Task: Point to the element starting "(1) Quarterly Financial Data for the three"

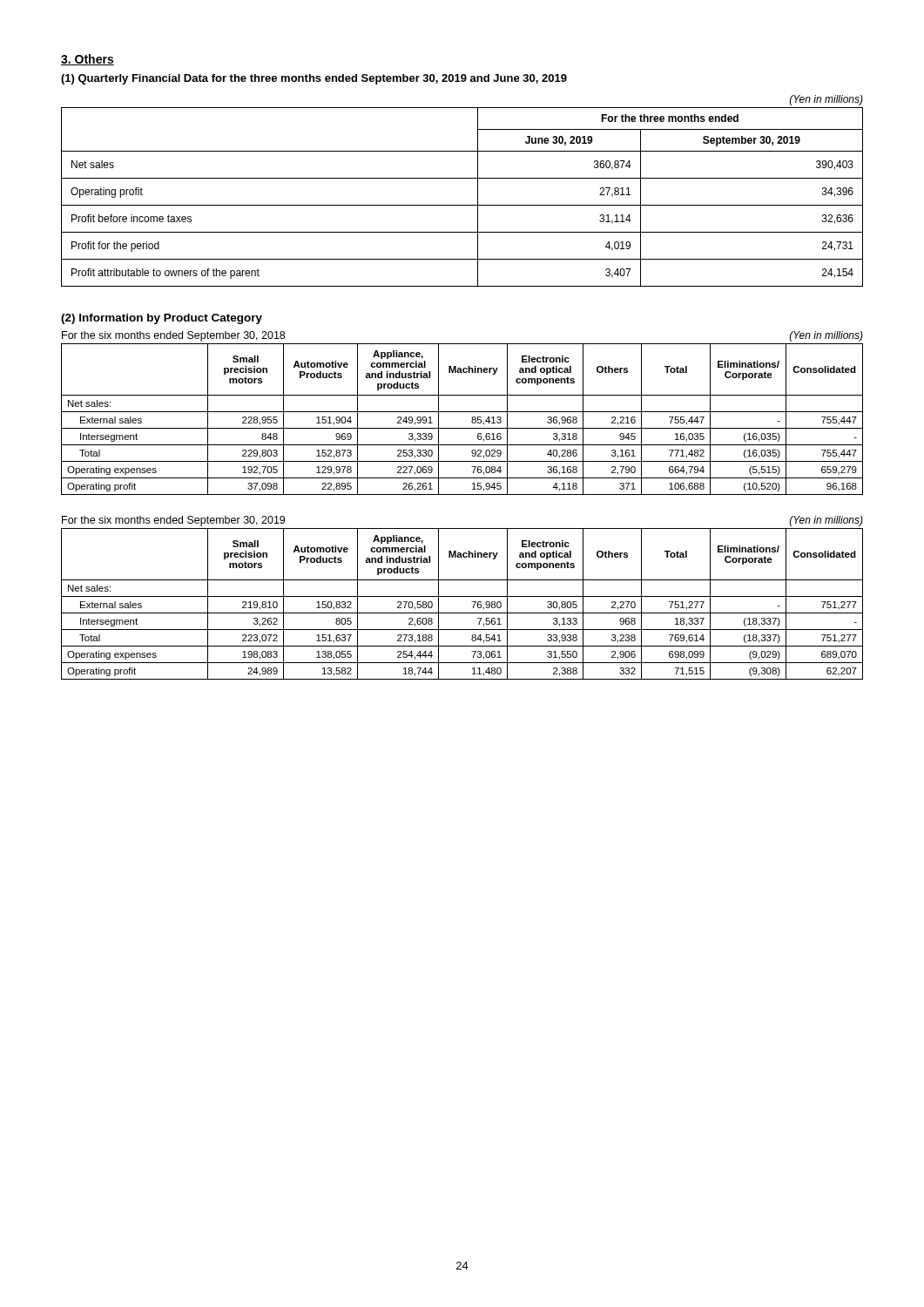Action: pyautogui.click(x=314, y=78)
